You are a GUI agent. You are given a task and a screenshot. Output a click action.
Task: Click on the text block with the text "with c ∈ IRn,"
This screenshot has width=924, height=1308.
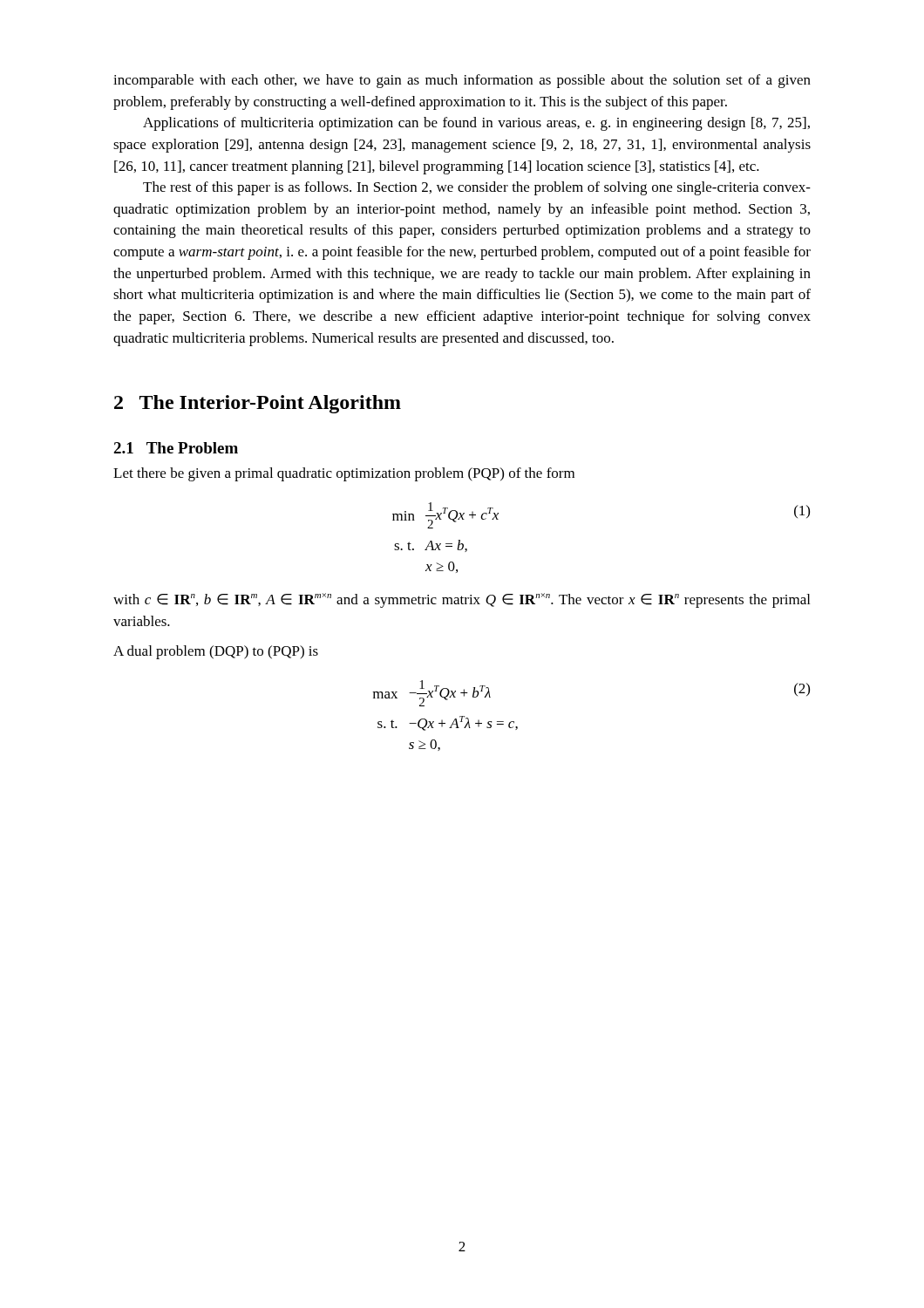tap(462, 600)
